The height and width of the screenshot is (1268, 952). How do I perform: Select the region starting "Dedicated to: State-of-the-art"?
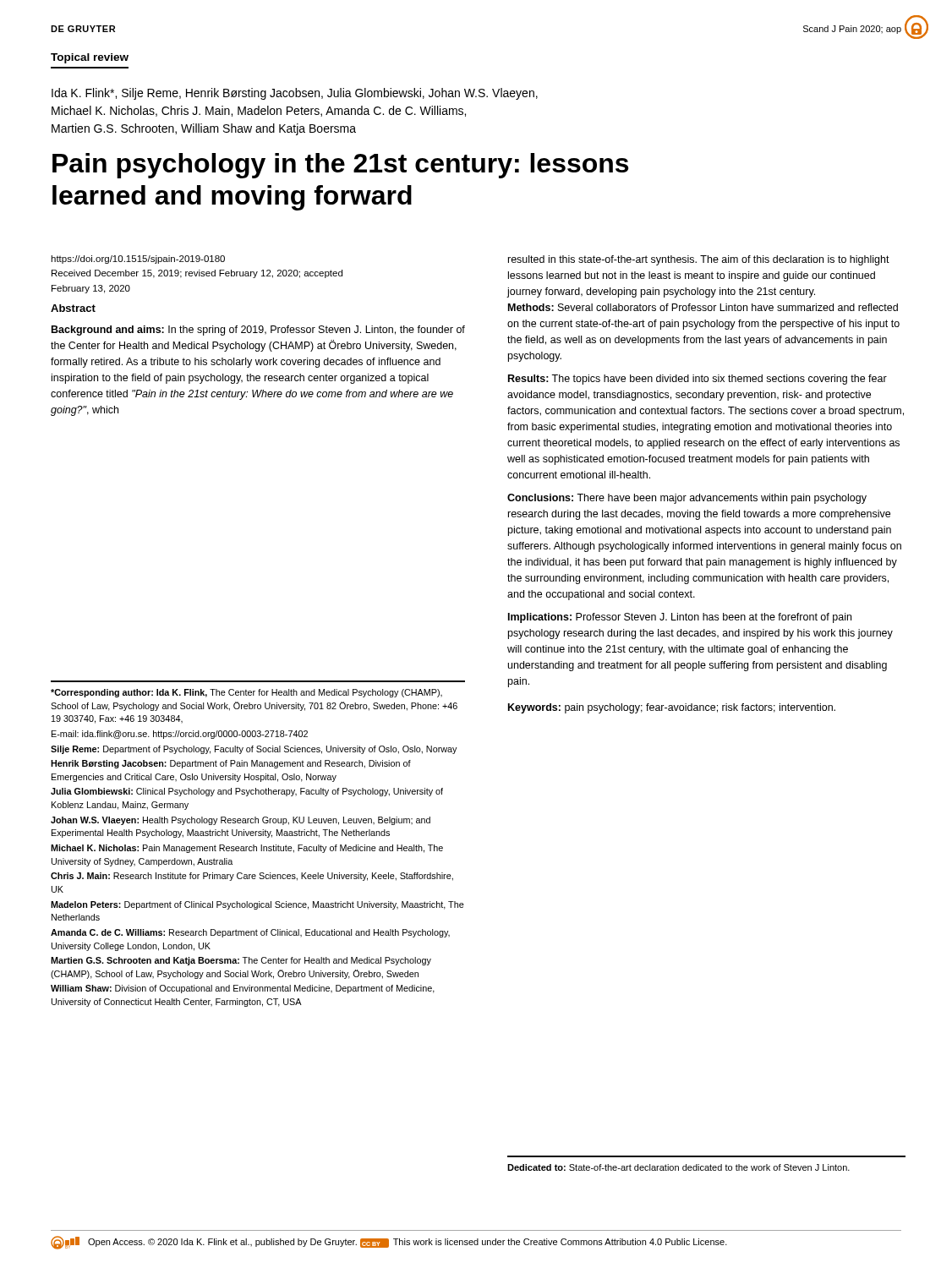[x=679, y=1167]
